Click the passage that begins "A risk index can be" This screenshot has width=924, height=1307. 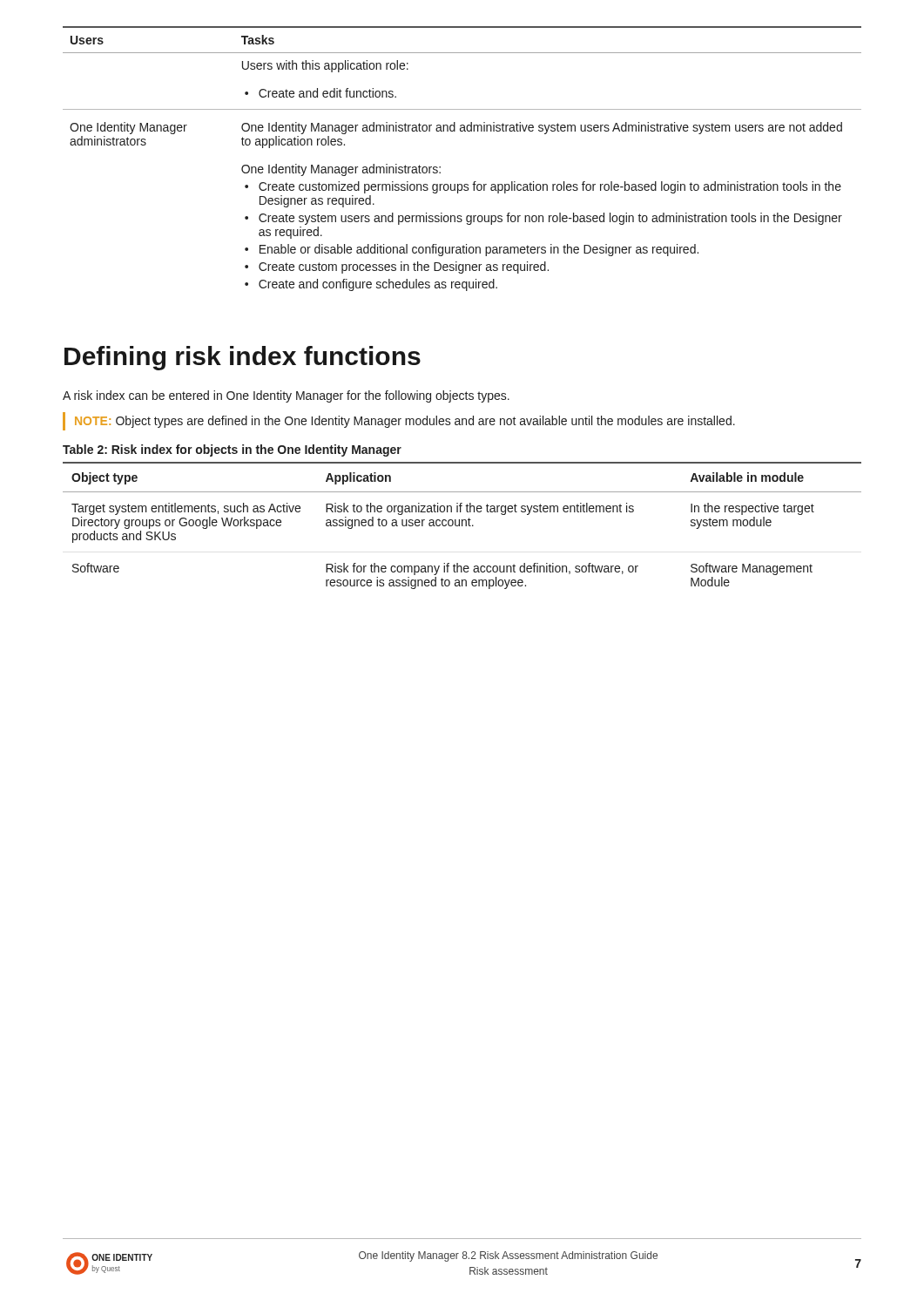click(286, 396)
